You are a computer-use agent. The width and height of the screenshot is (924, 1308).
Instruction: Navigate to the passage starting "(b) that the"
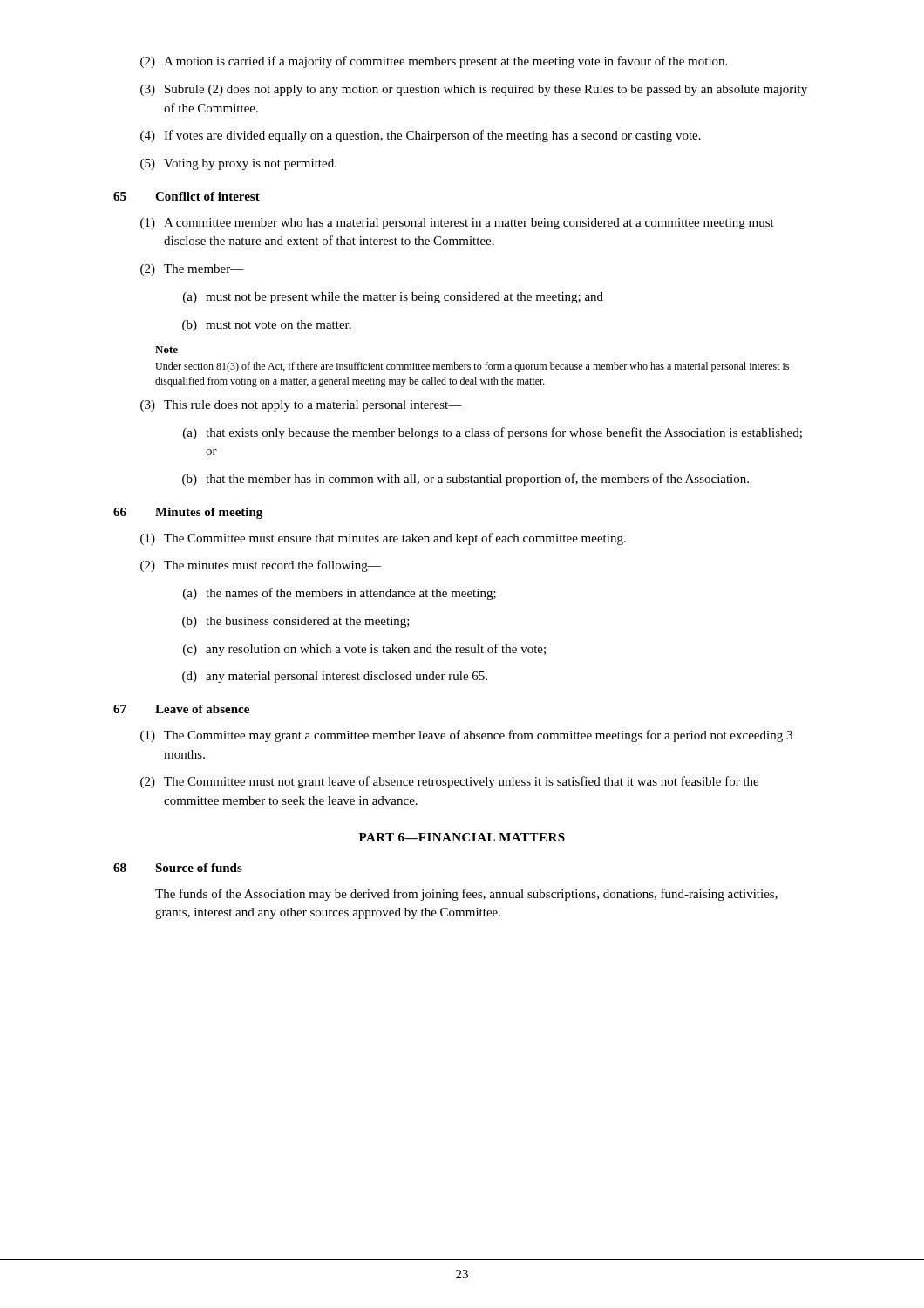point(483,480)
